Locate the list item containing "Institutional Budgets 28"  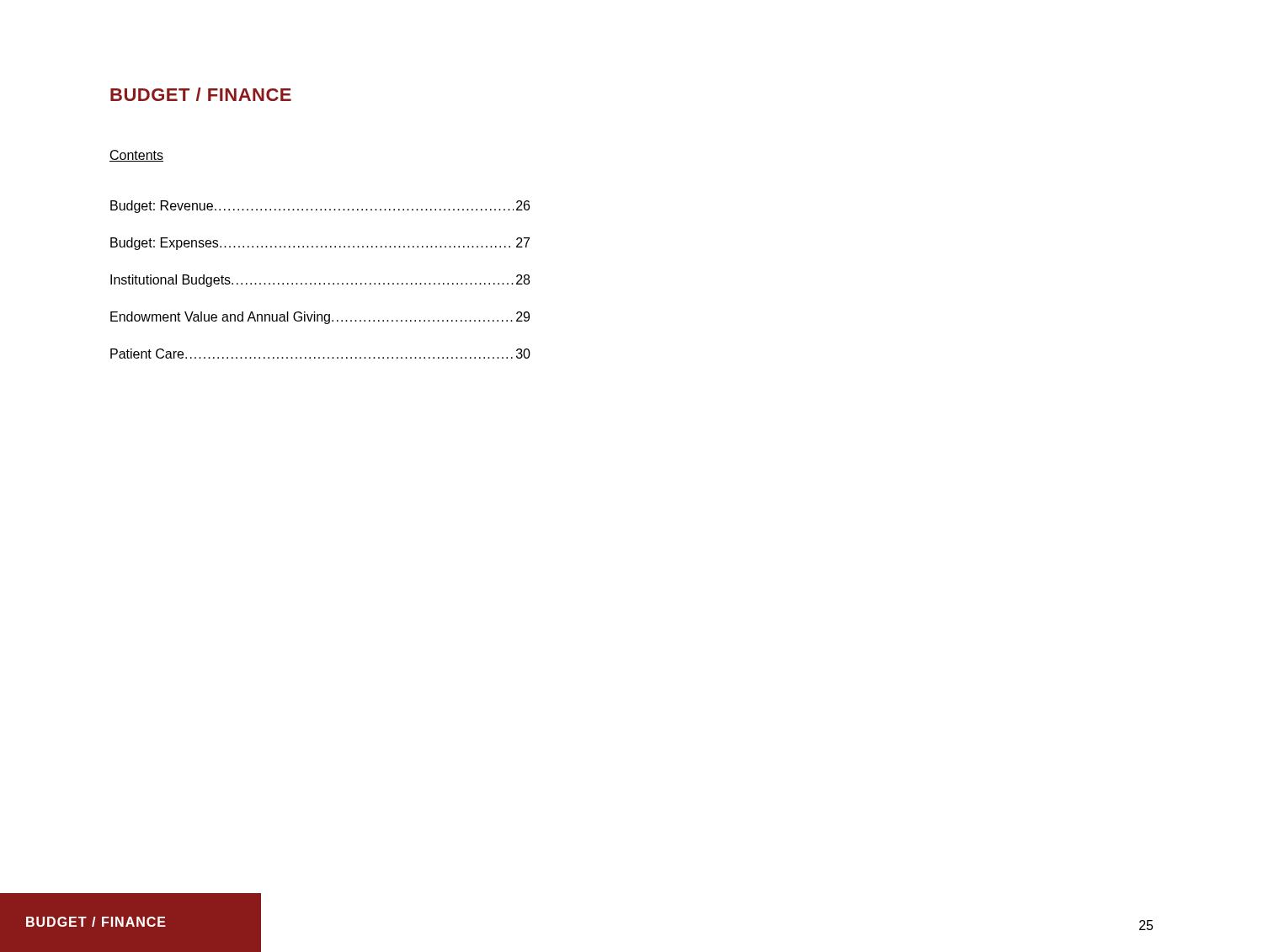pyautogui.click(x=320, y=282)
